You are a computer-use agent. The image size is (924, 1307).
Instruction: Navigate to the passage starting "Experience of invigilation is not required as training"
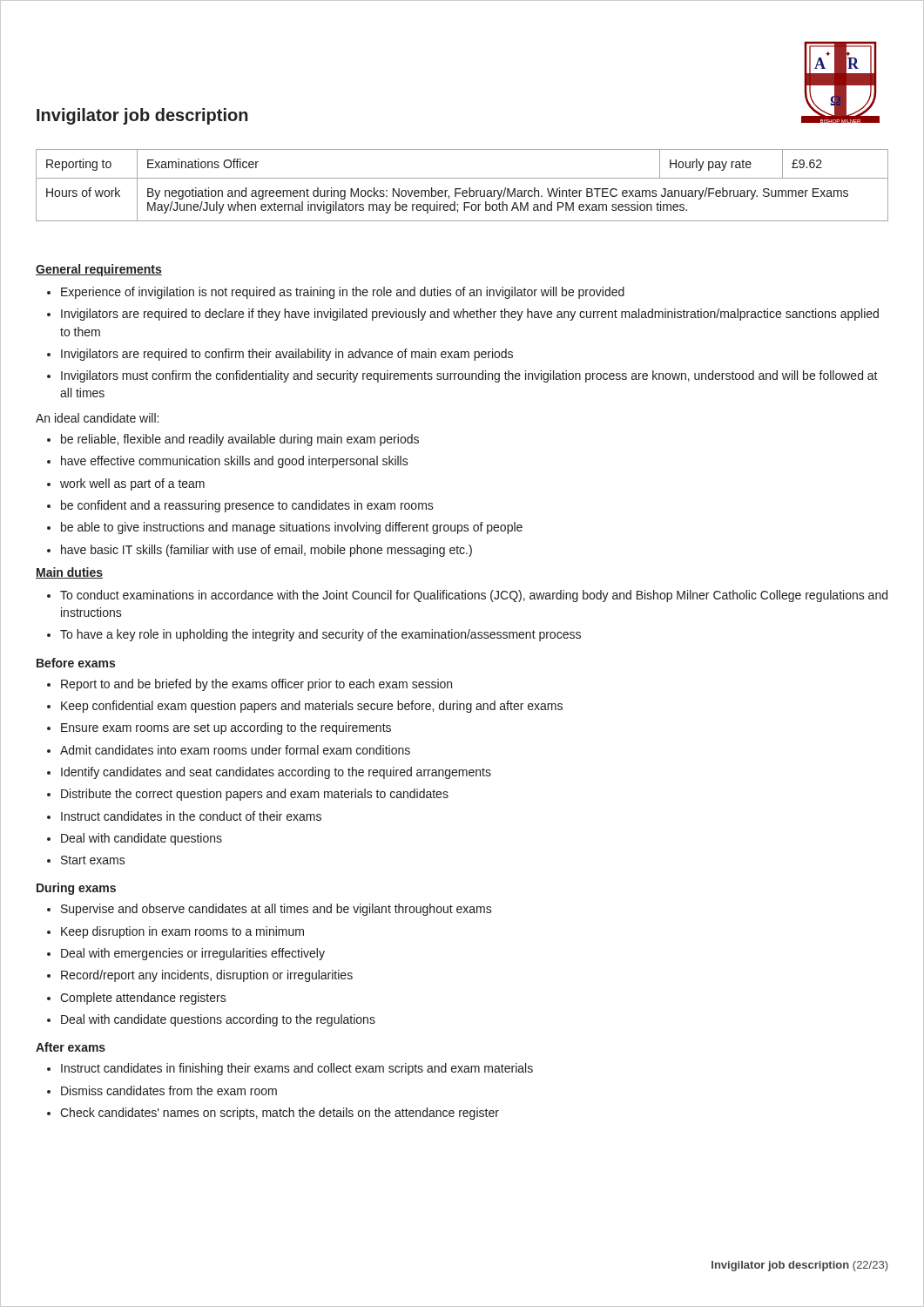[x=342, y=292]
